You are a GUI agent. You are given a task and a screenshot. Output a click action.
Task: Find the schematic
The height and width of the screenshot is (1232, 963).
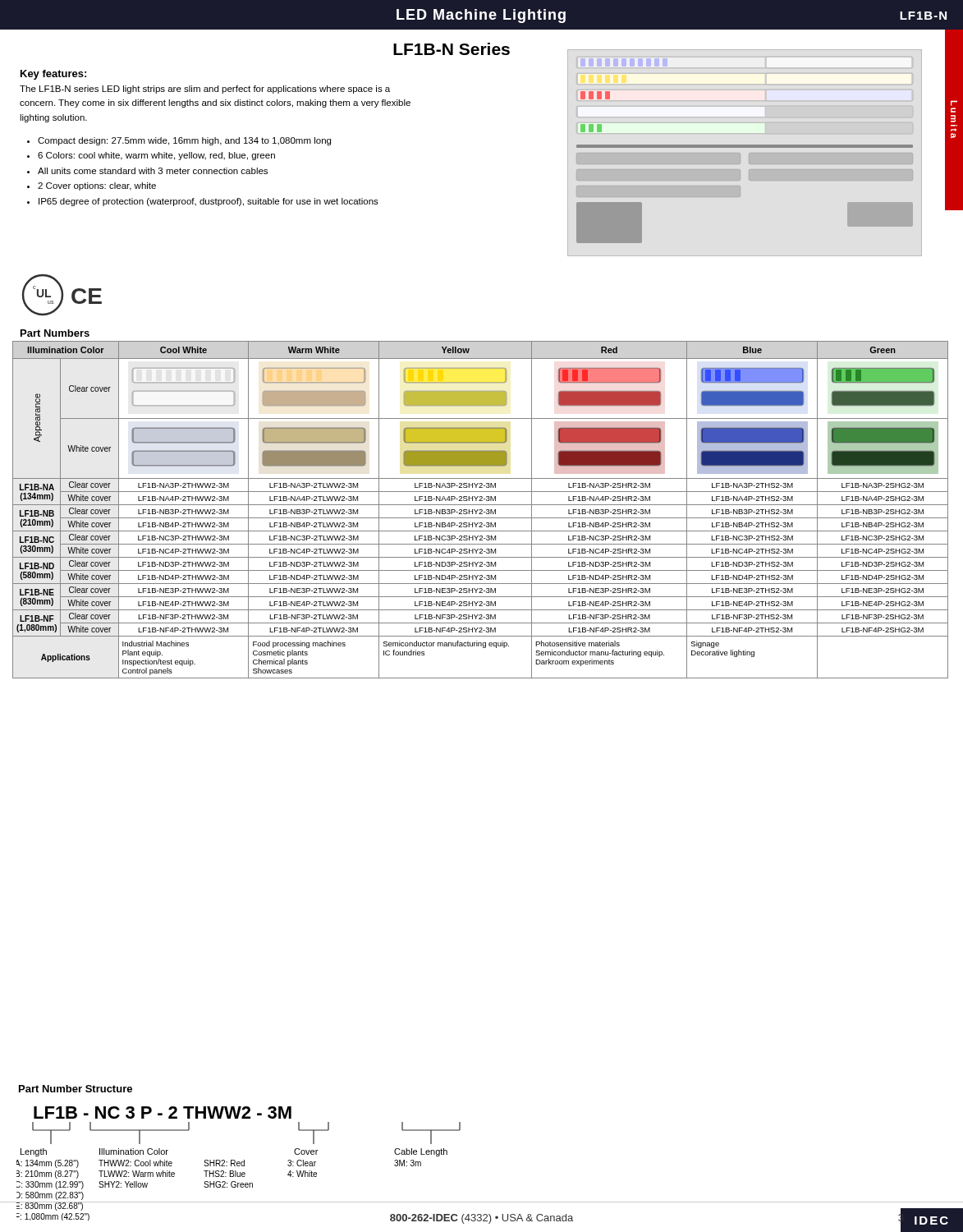(x=304, y=1161)
